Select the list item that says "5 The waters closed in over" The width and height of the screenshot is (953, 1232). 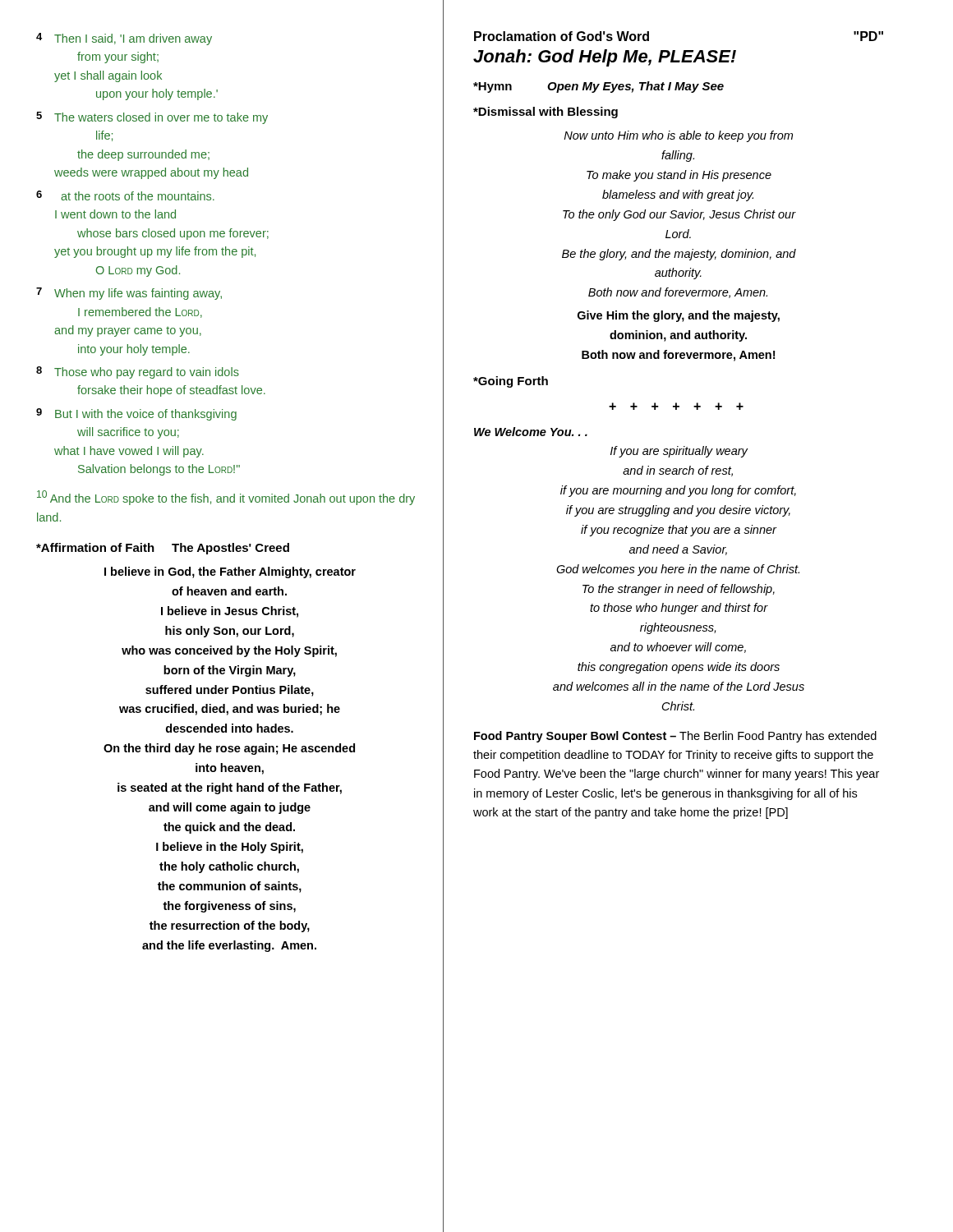[x=152, y=118]
